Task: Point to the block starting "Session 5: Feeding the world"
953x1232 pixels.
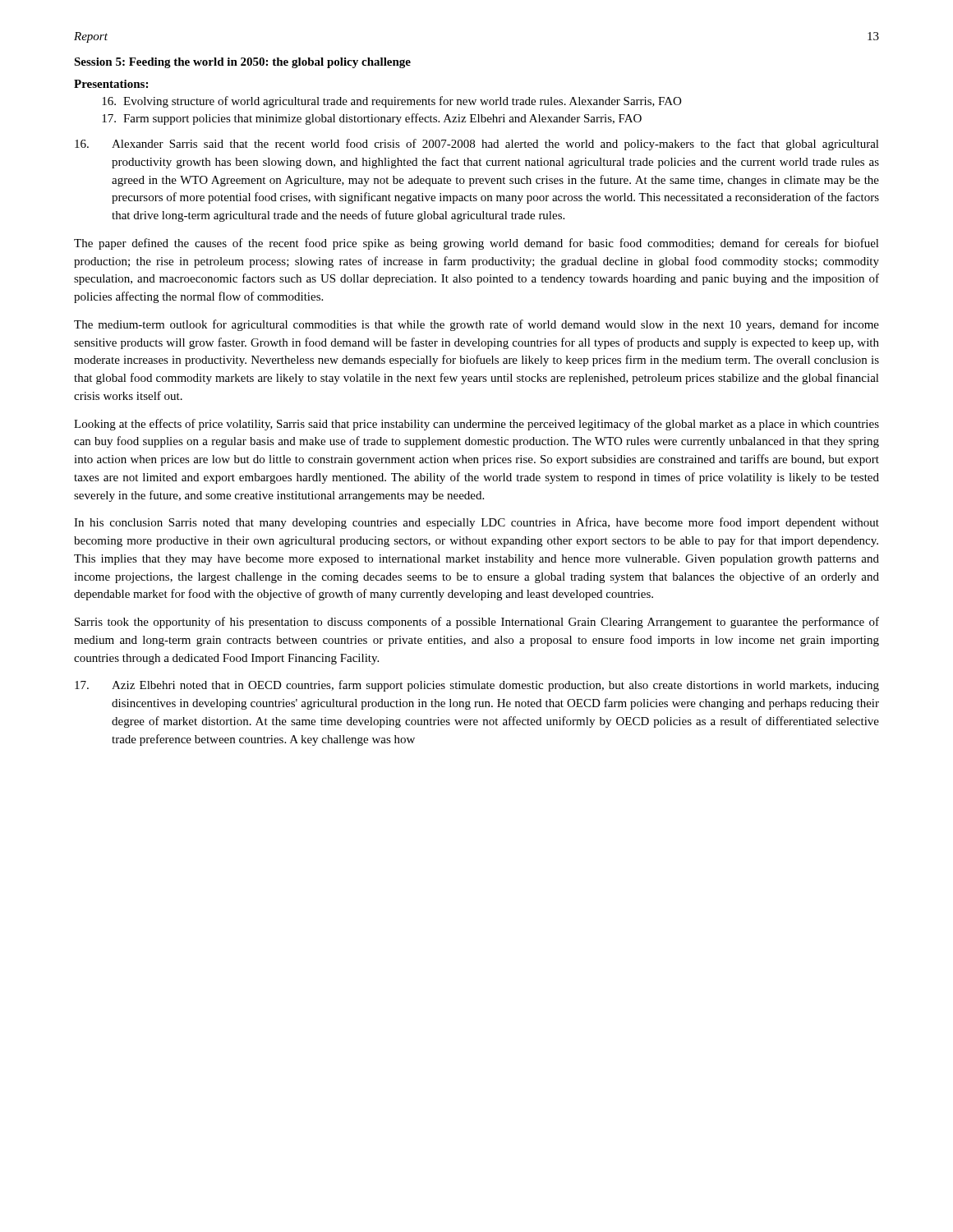Action: [242, 62]
